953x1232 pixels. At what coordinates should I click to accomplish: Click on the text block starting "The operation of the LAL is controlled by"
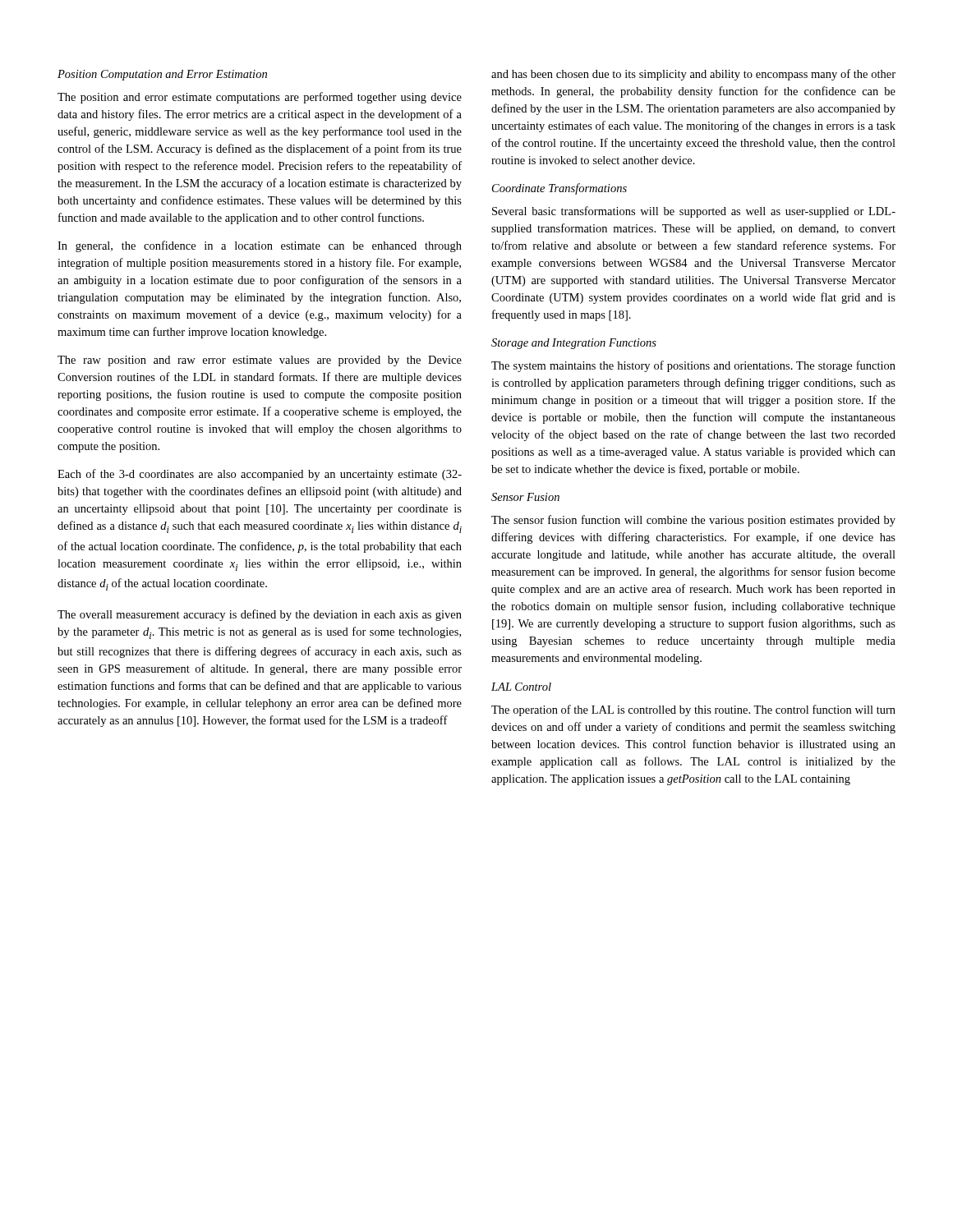[693, 744]
